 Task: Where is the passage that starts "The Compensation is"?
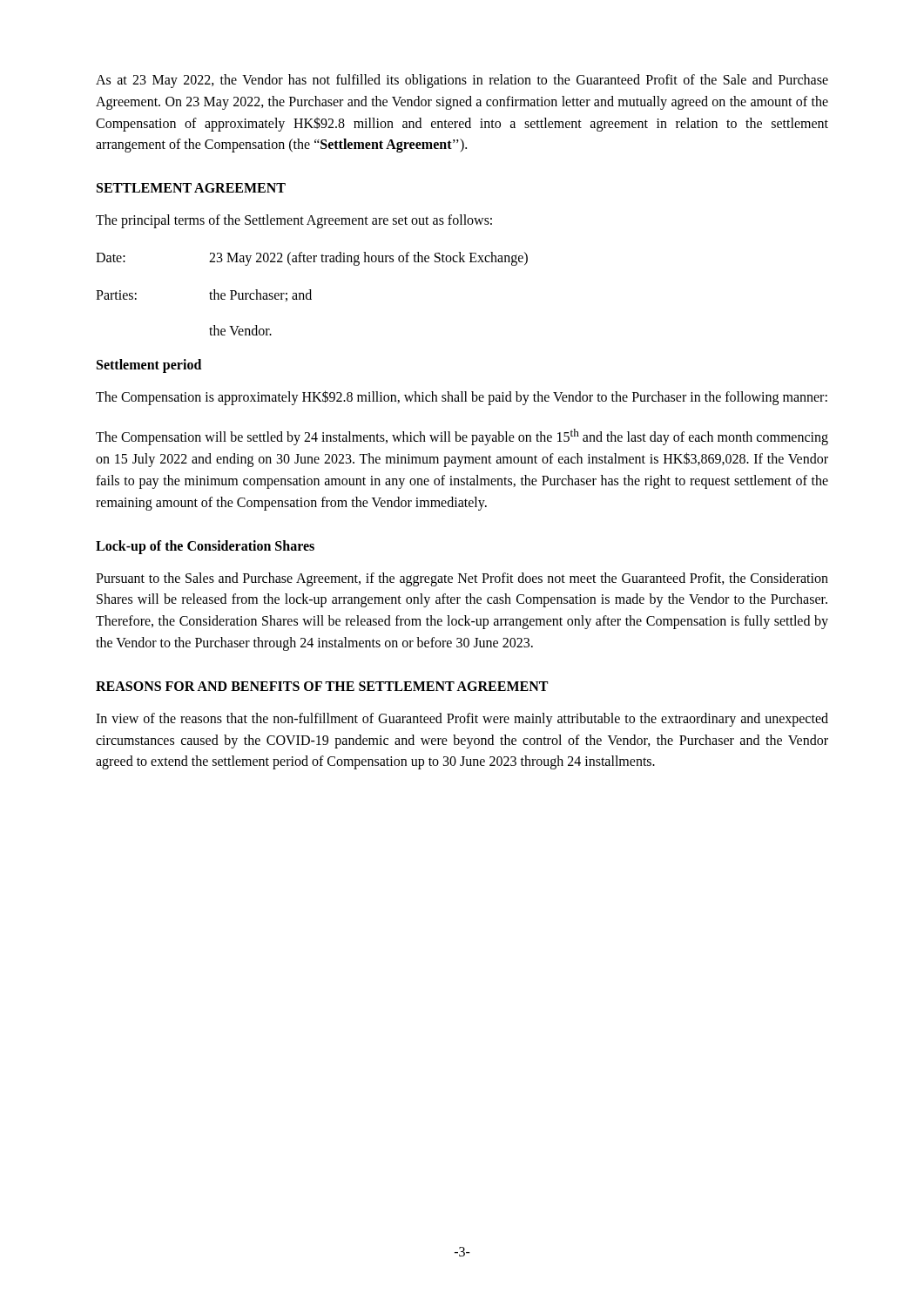[x=462, y=397]
